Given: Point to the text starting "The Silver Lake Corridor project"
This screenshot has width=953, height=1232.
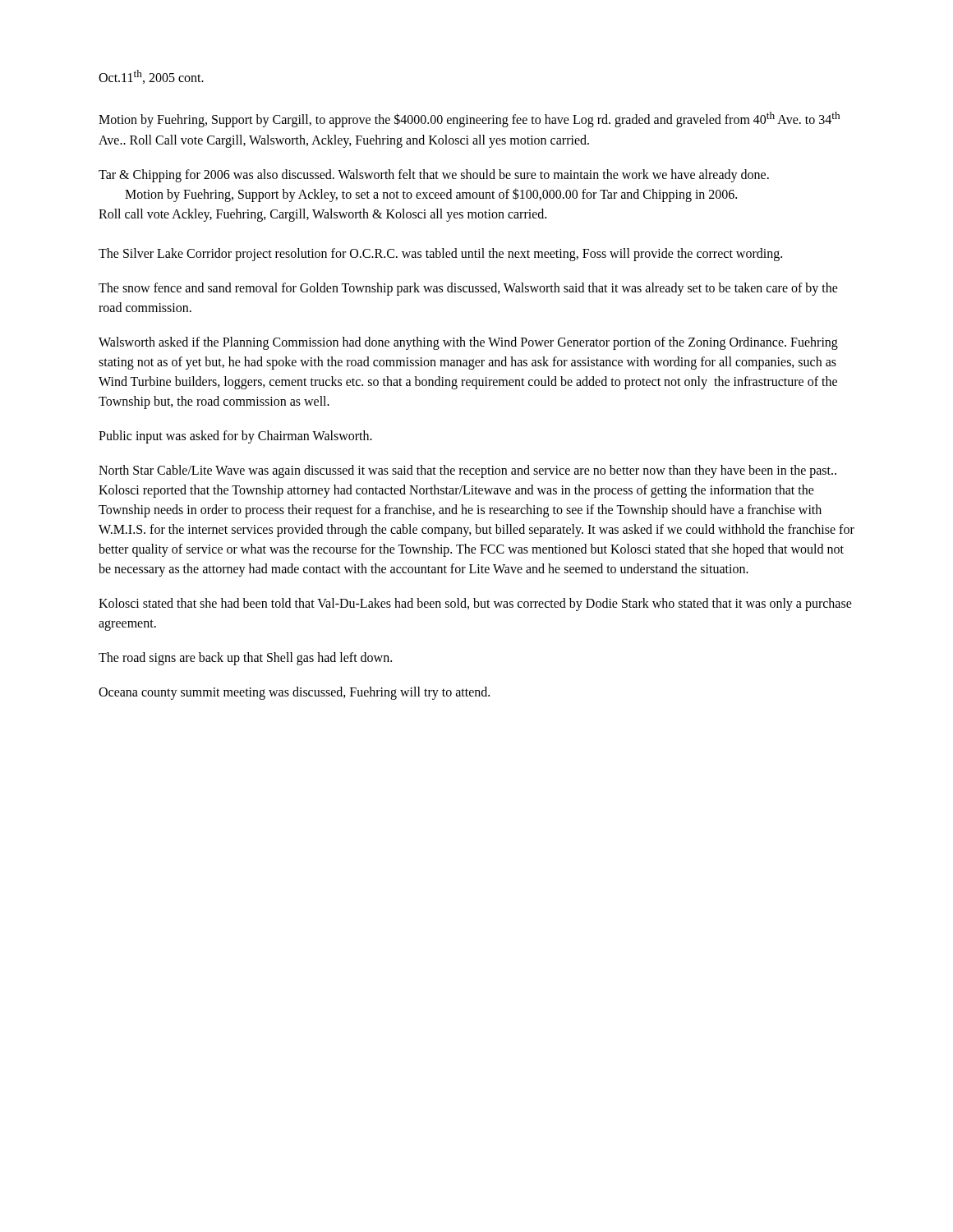Looking at the screenshot, I should (441, 253).
